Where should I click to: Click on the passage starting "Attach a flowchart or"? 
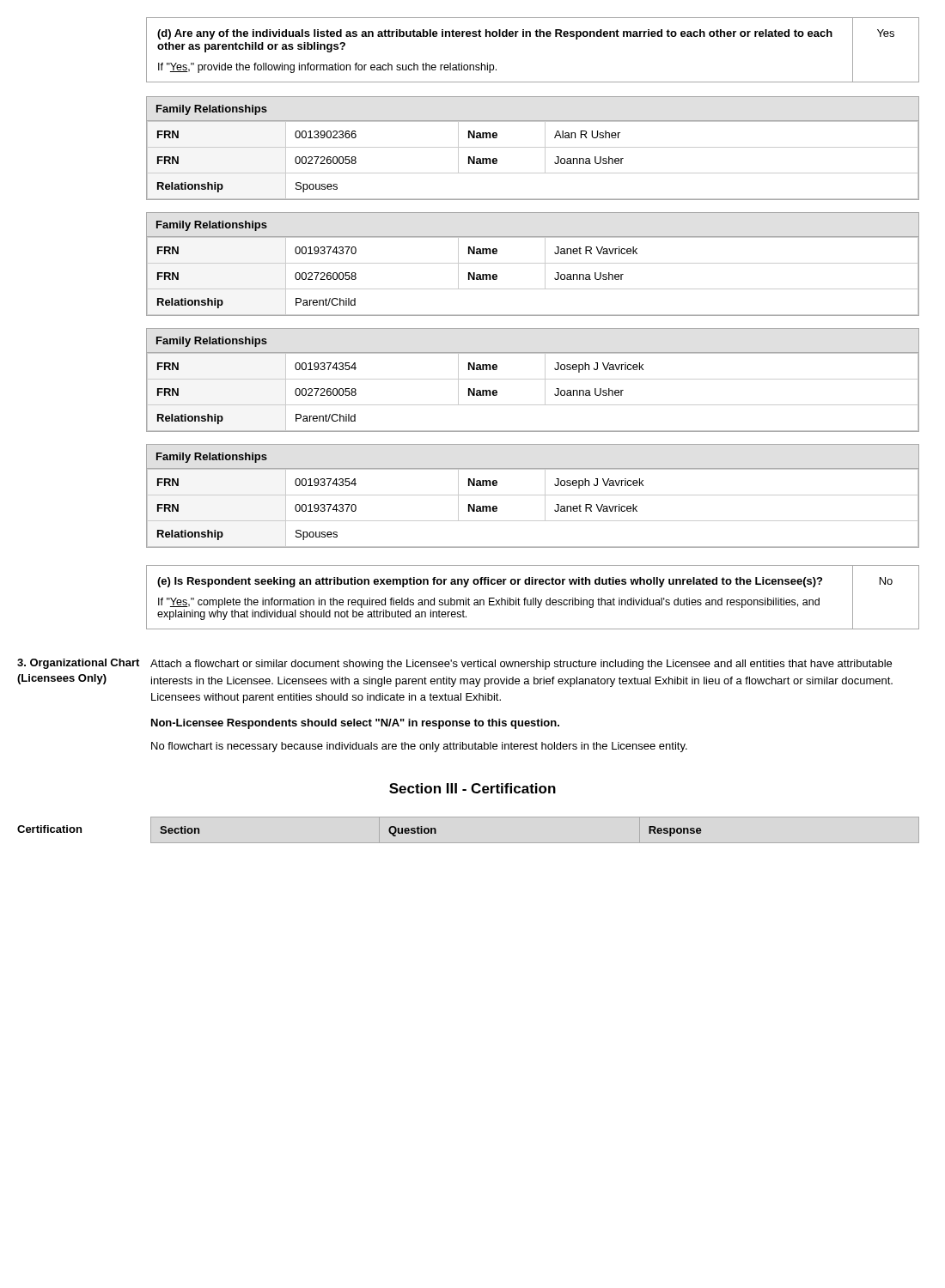coord(522,680)
